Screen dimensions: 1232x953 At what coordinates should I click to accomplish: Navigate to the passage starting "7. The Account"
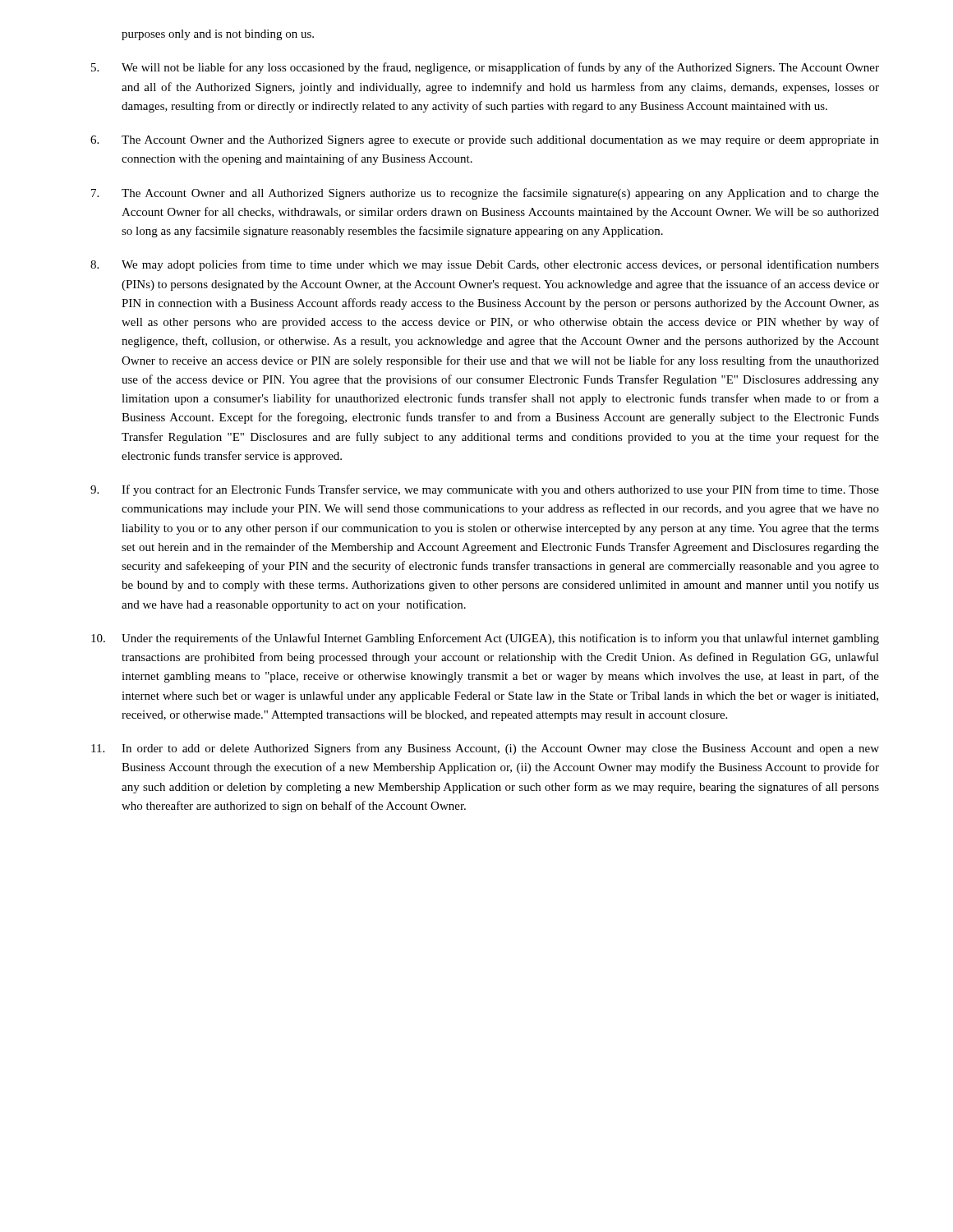485,212
